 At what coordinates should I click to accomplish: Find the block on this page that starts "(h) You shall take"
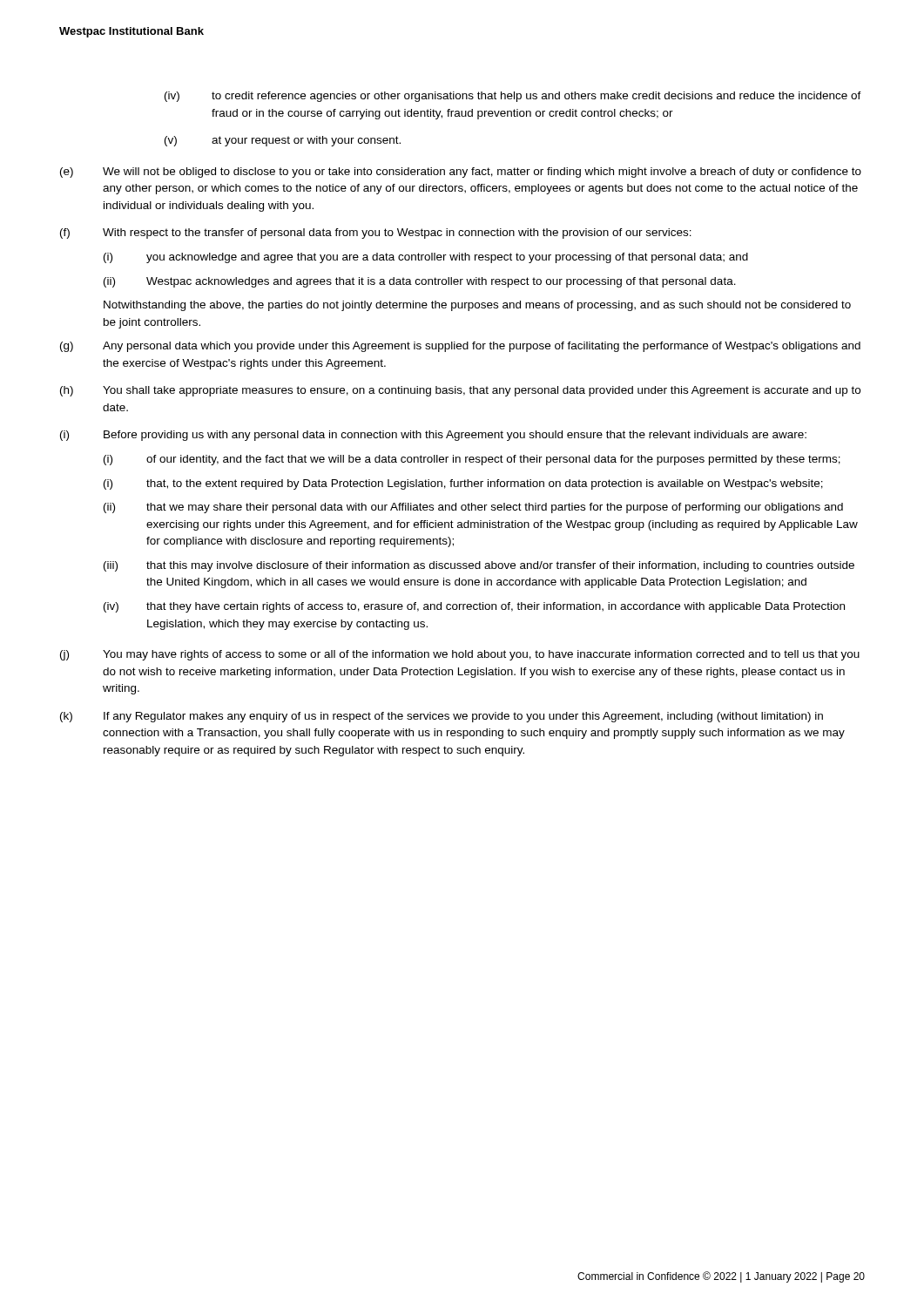click(462, 399)
